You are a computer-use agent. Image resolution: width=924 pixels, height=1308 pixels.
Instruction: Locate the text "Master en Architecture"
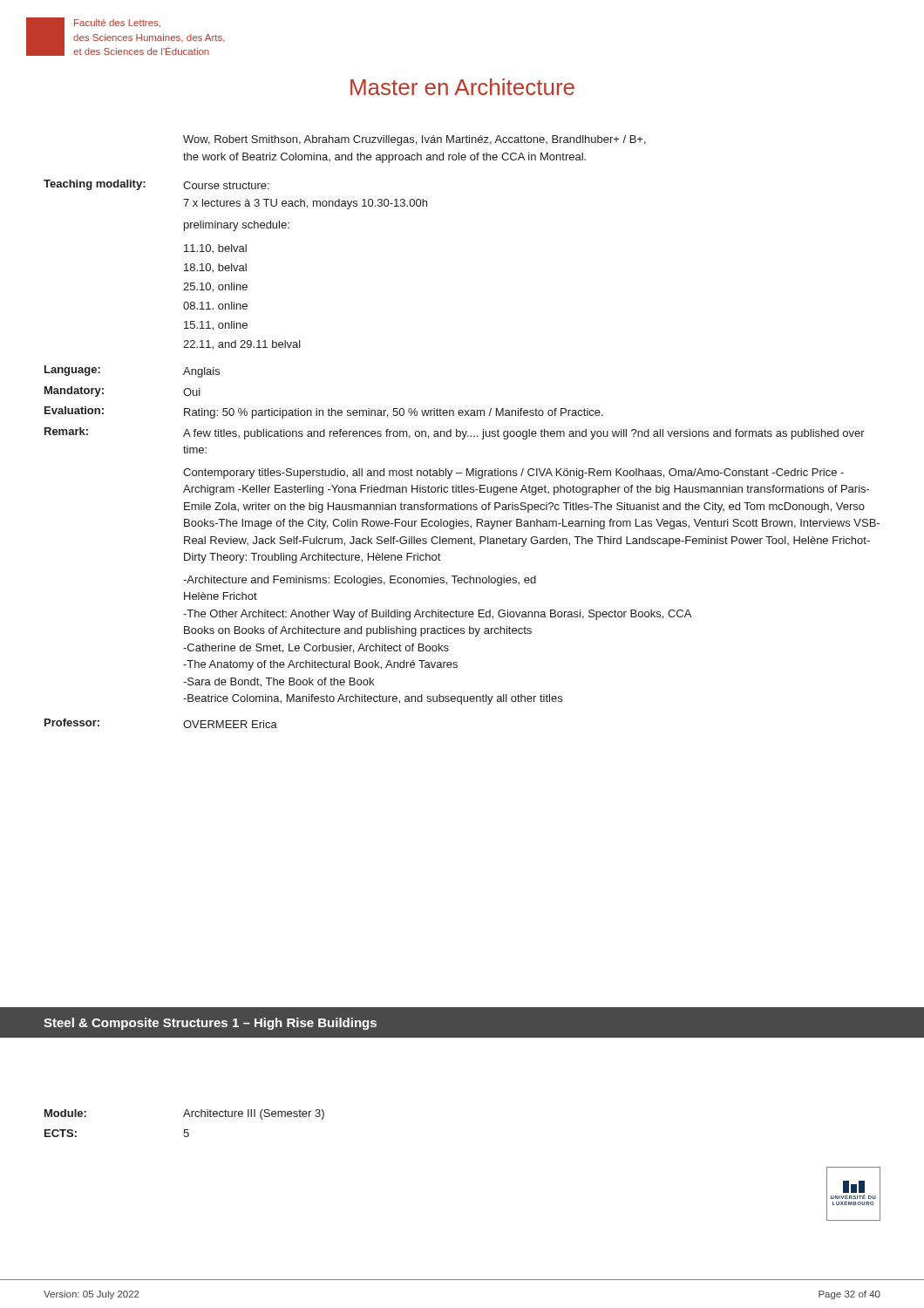click(x=462, y=87)
